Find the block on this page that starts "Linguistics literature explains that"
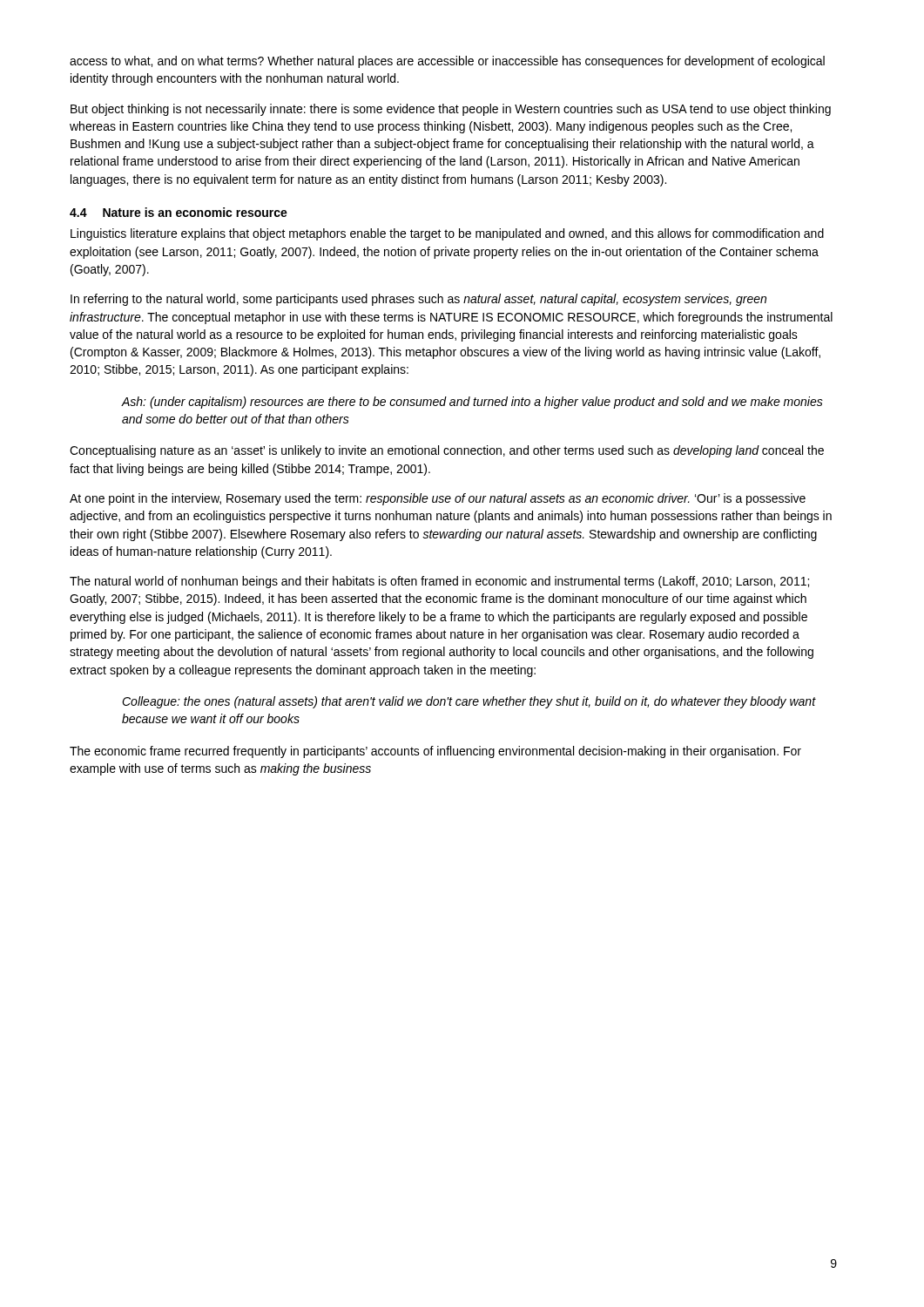The width and height of the screenshot is (924, 1307). tap(447, 252)
